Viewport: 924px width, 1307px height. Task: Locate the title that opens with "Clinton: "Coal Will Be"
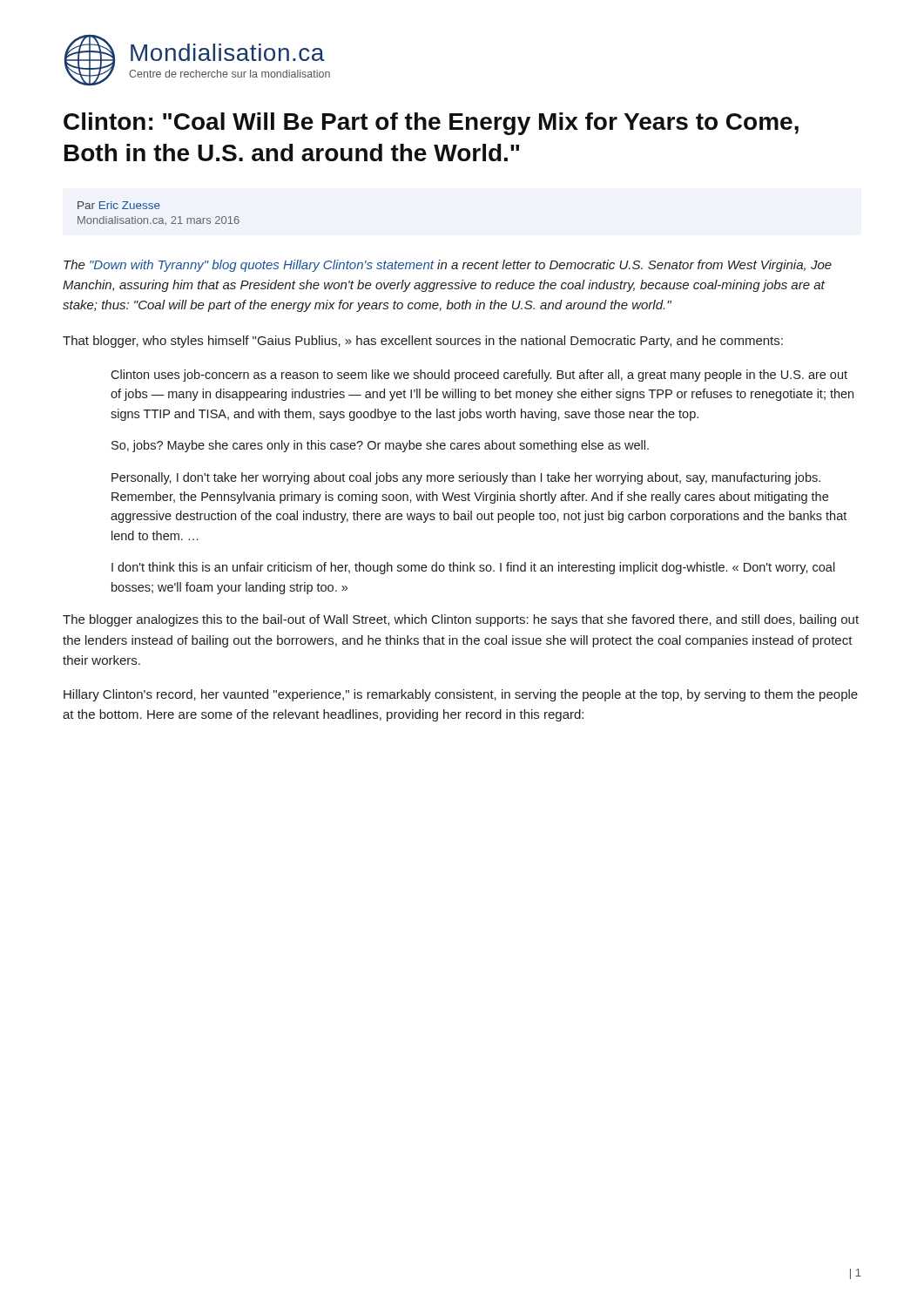point(462,137)
